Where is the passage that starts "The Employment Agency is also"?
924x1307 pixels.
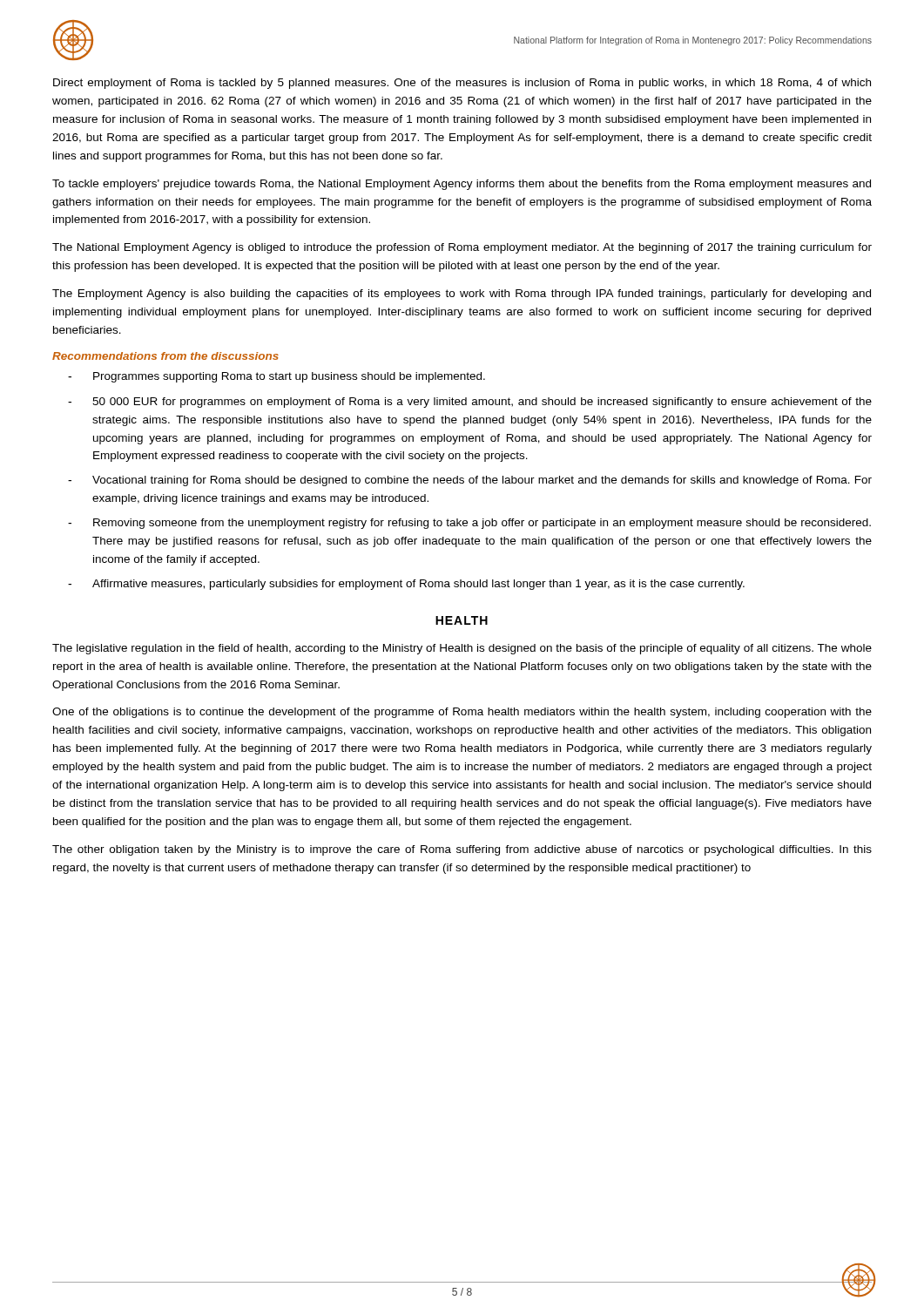[x=462, y=312]
